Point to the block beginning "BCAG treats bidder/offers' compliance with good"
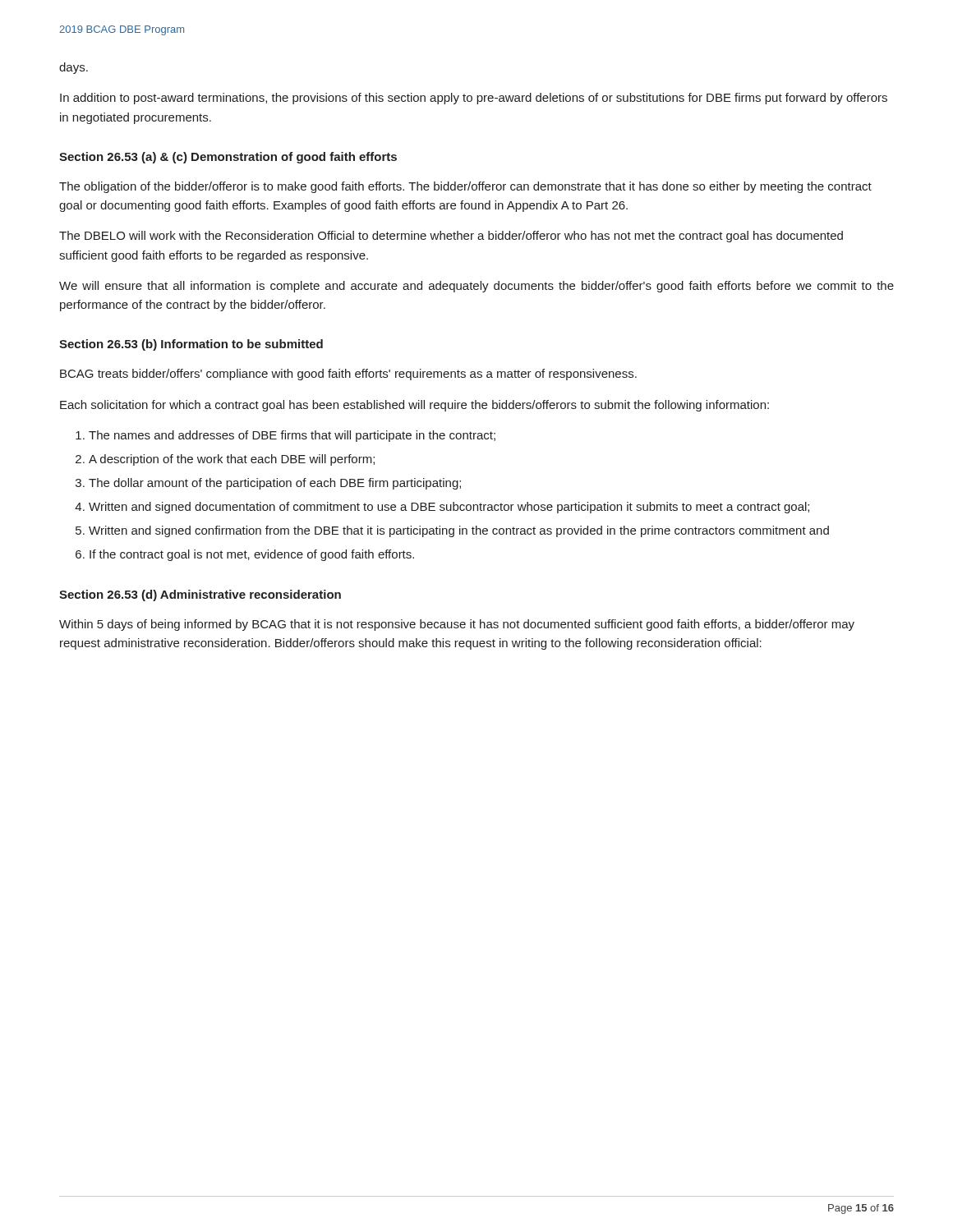This screenshot has height=1232, width=953. [x=348, y=373]
